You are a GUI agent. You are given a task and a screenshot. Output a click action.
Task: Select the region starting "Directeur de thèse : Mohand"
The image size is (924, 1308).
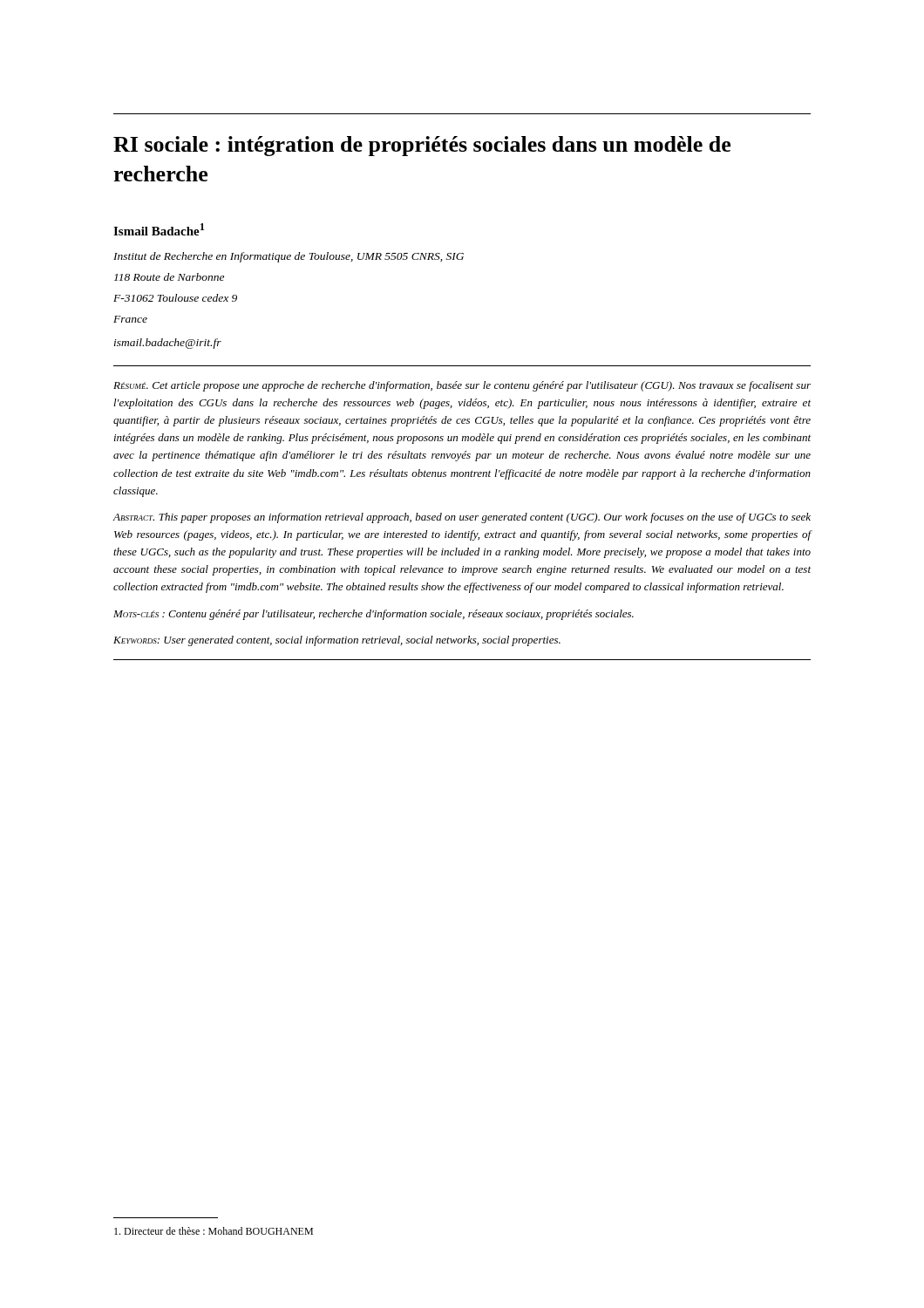(213, 1232)
